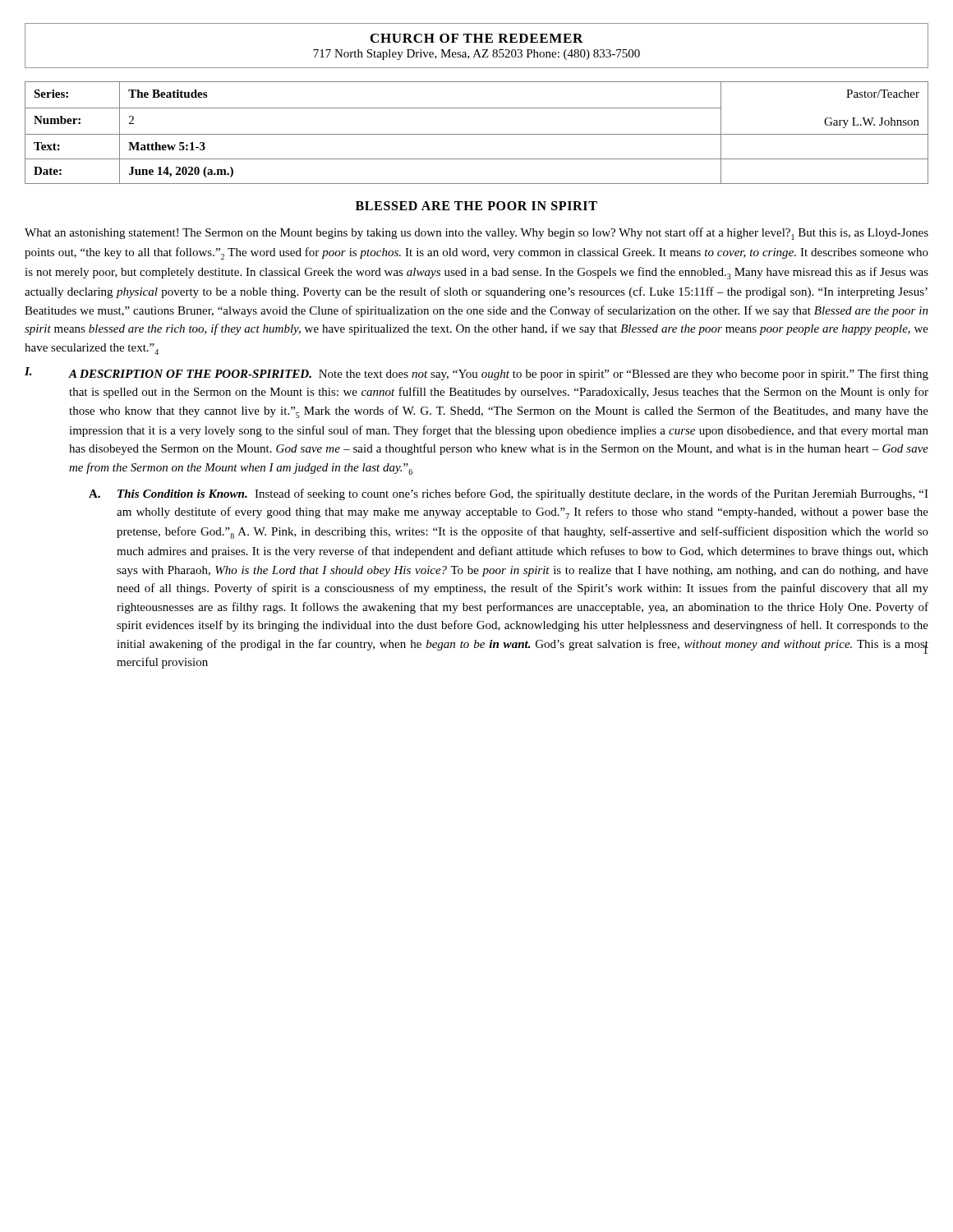Navigate to the region starting "BLESSED ARE THE POOR IN"
This screenshot has width=953, height=1232.
click(476, 206)
